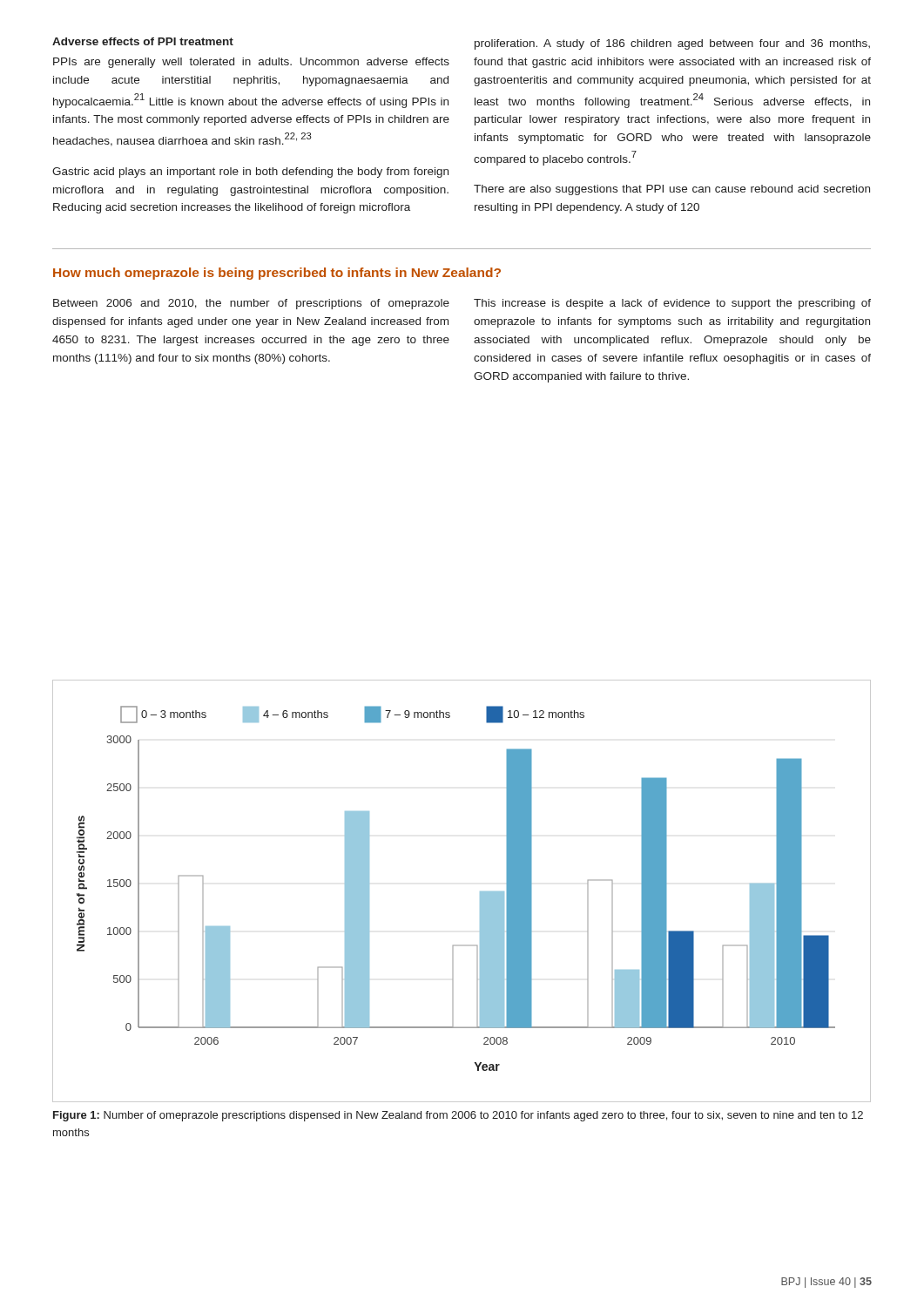Locate the caption containing "Figure 1: Number of"

click(x=458, y=1124)
